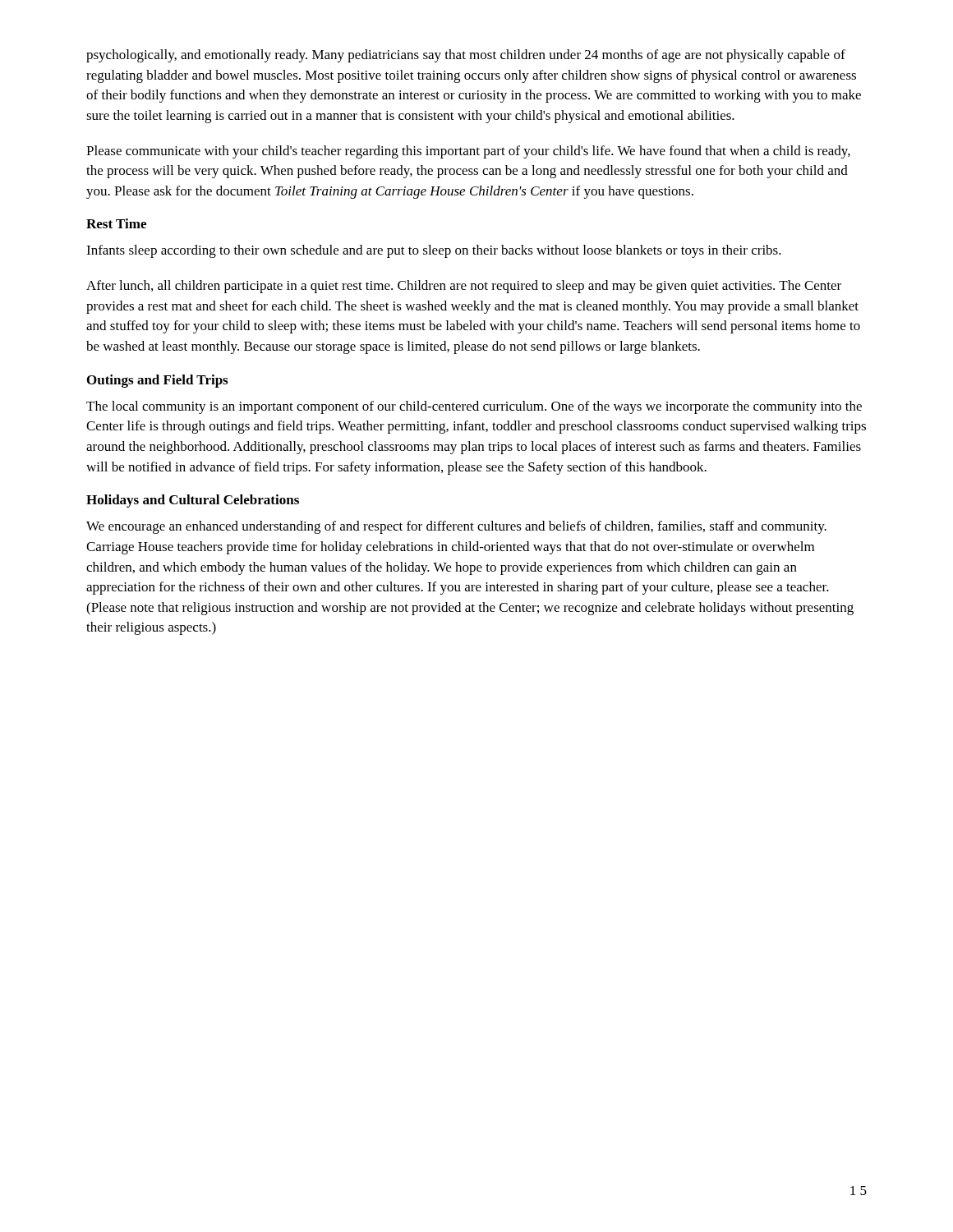The width and height of the screenshot is (953, 1232).
Task: Click on the region starting "We encourage an enhanced understanding"
Action: (470, 577)
